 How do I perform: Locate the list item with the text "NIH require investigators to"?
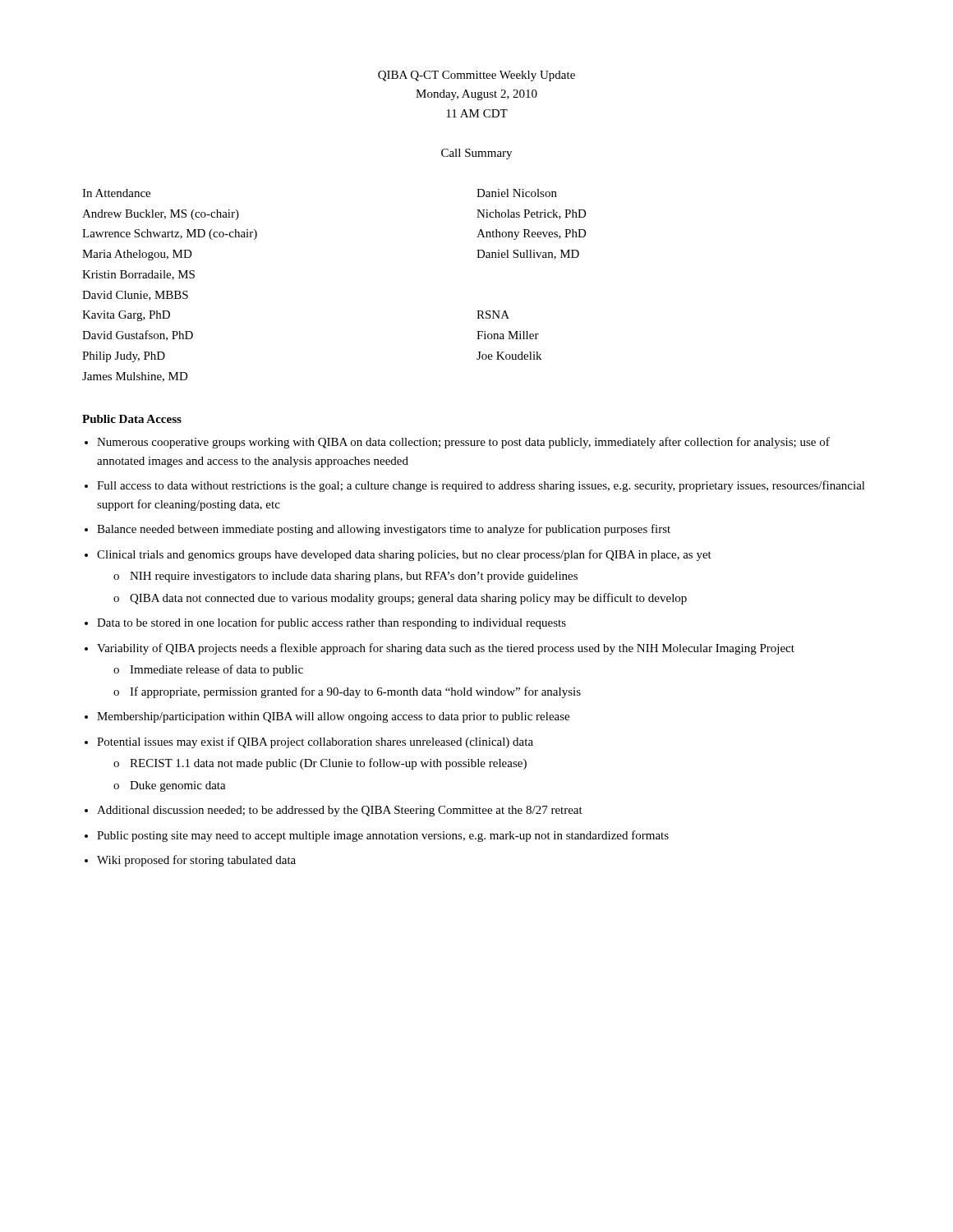[x=354, y=576]
